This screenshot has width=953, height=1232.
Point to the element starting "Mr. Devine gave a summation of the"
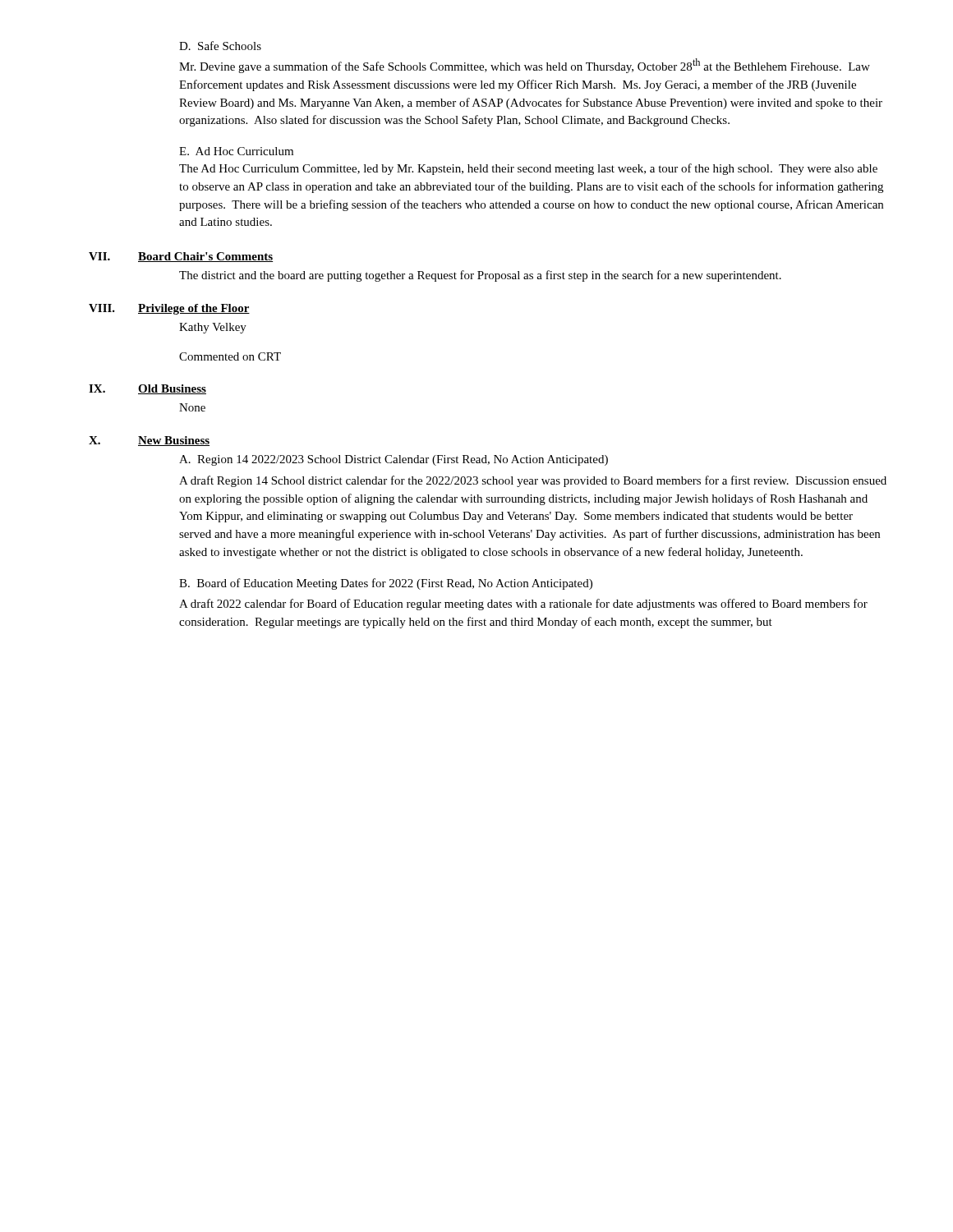click(533, 92)
